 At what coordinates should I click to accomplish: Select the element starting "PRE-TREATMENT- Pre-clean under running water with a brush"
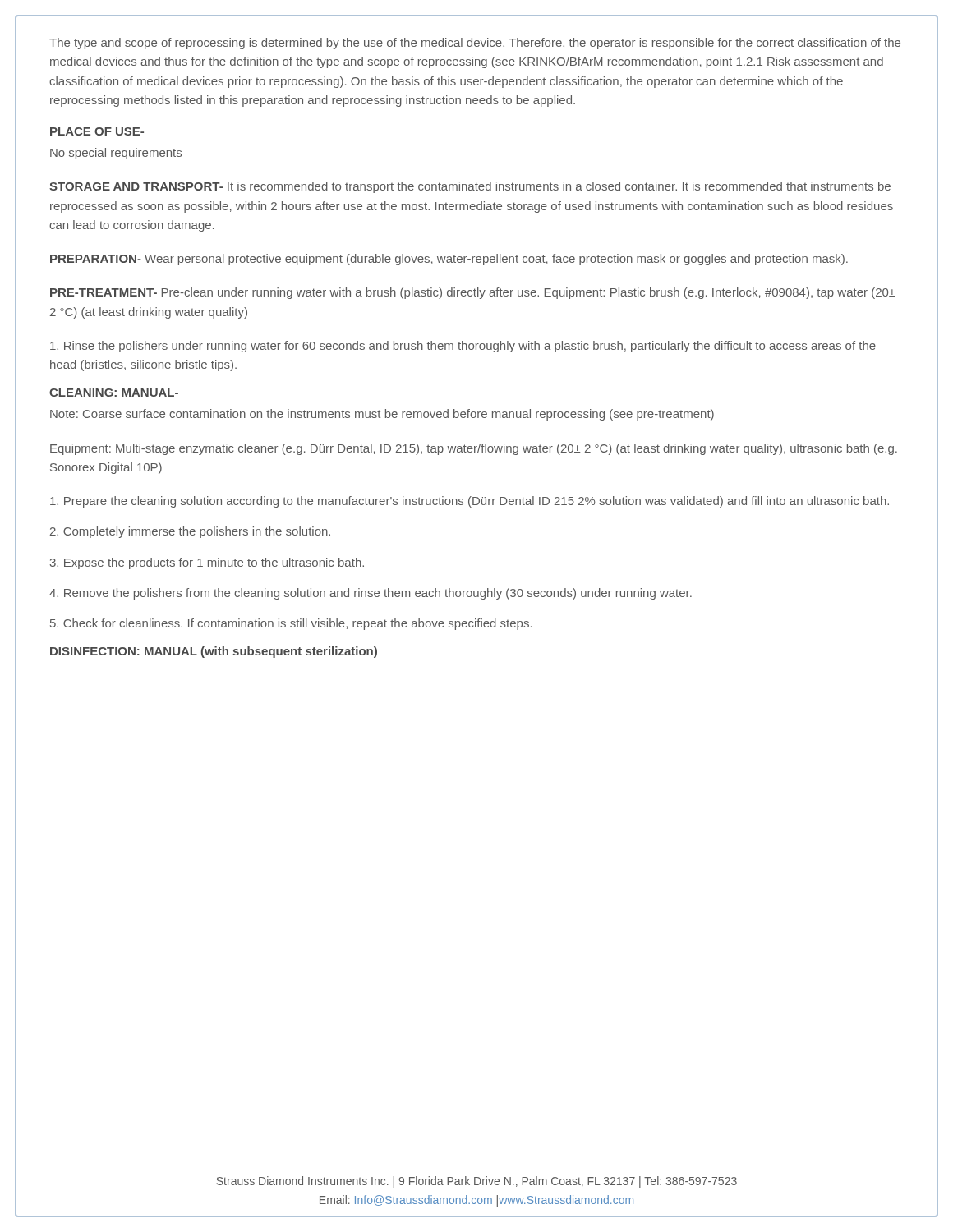point(472,302)
